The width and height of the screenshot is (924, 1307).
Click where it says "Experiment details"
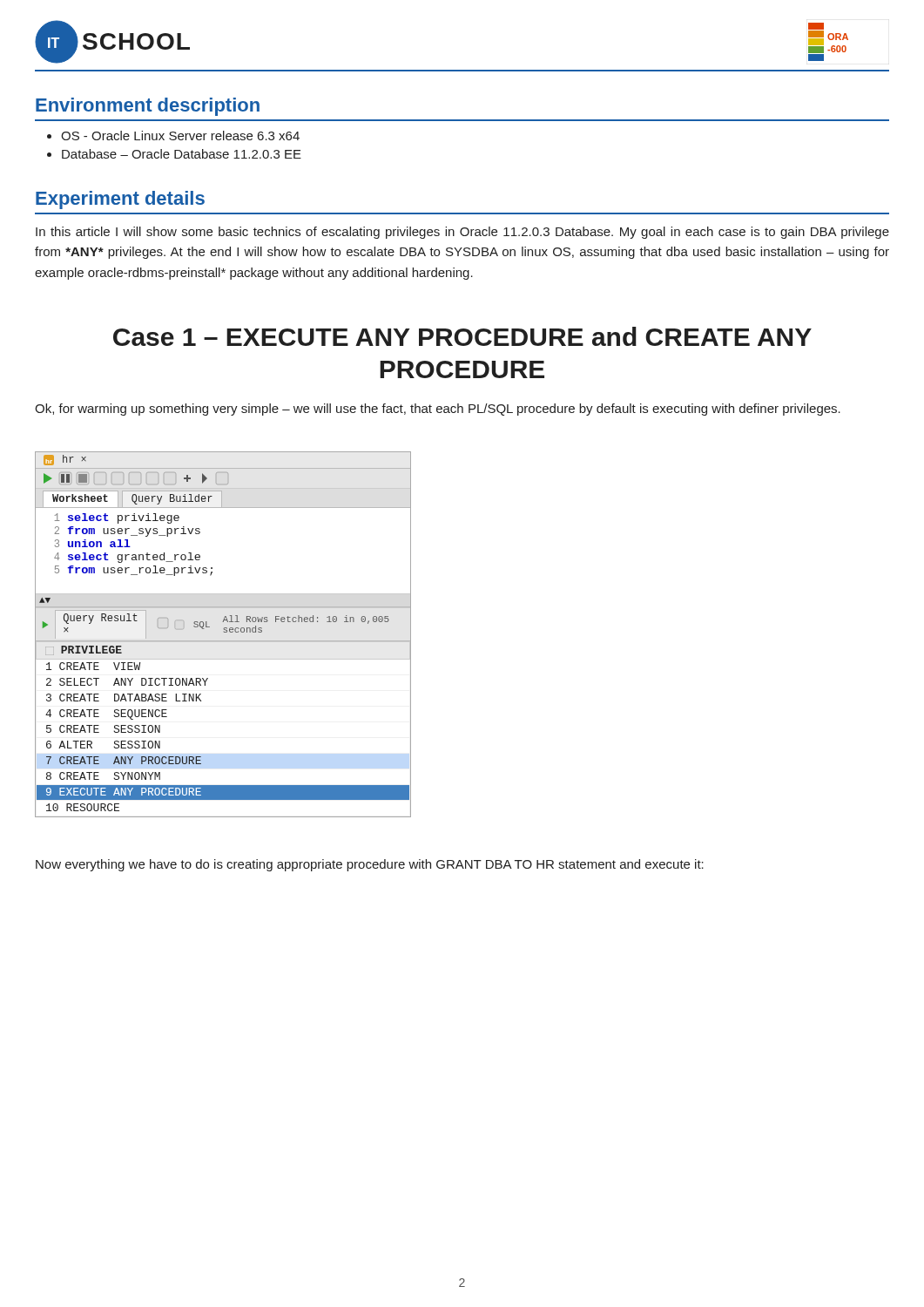[120, 198]
